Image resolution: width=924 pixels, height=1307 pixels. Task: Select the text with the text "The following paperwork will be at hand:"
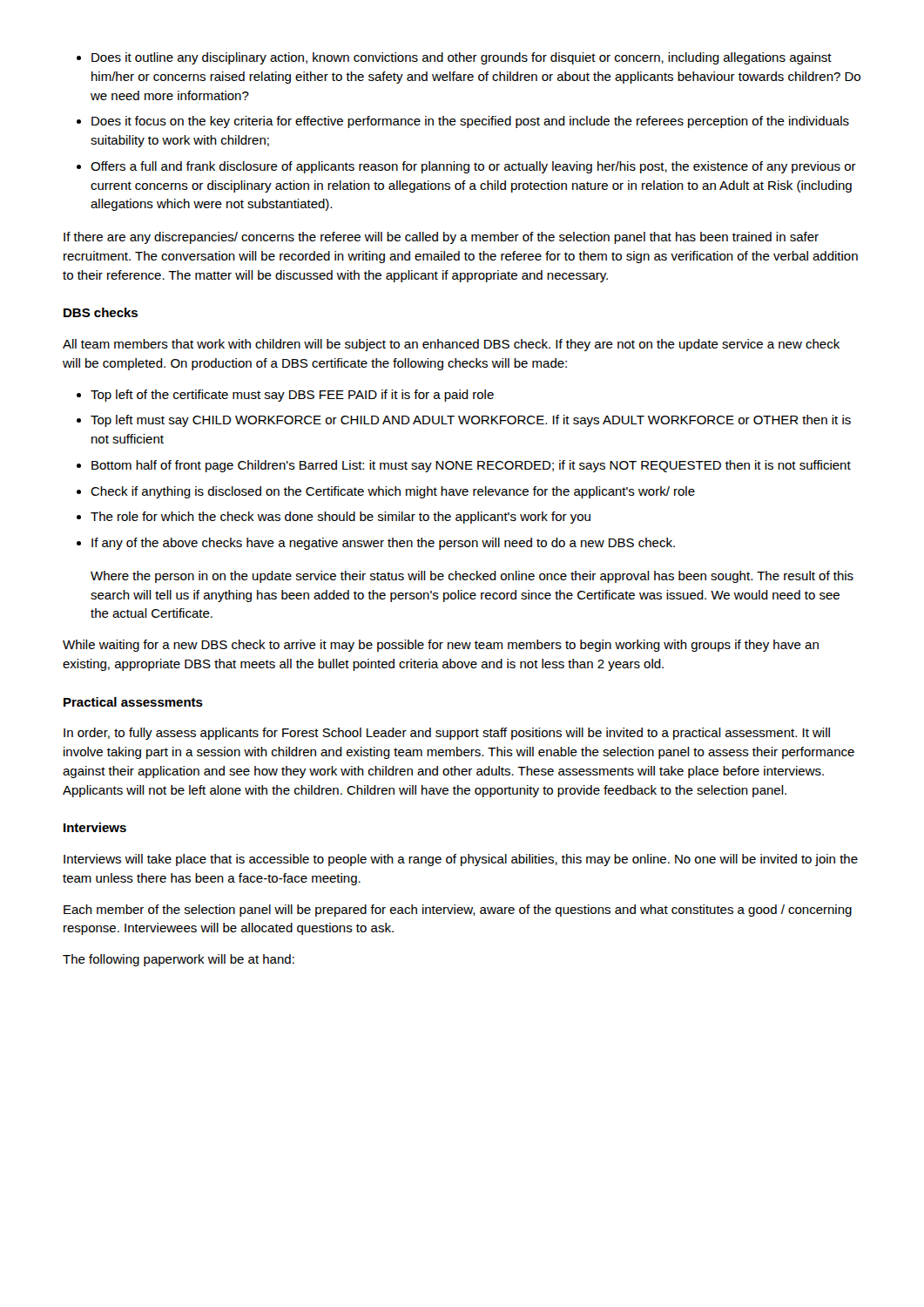[179, 960]
